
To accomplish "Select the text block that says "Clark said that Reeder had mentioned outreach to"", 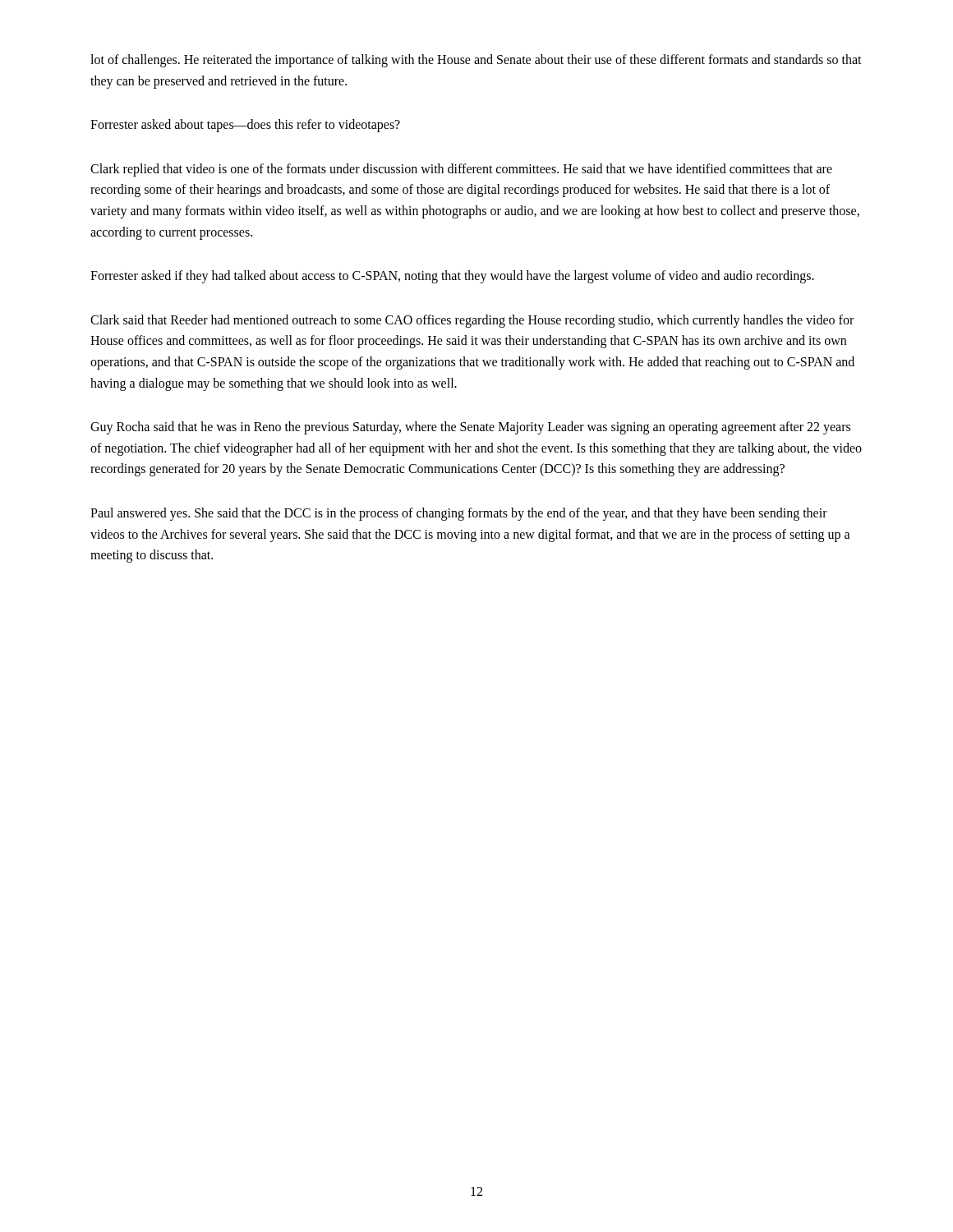I will [x=473, y=351].
